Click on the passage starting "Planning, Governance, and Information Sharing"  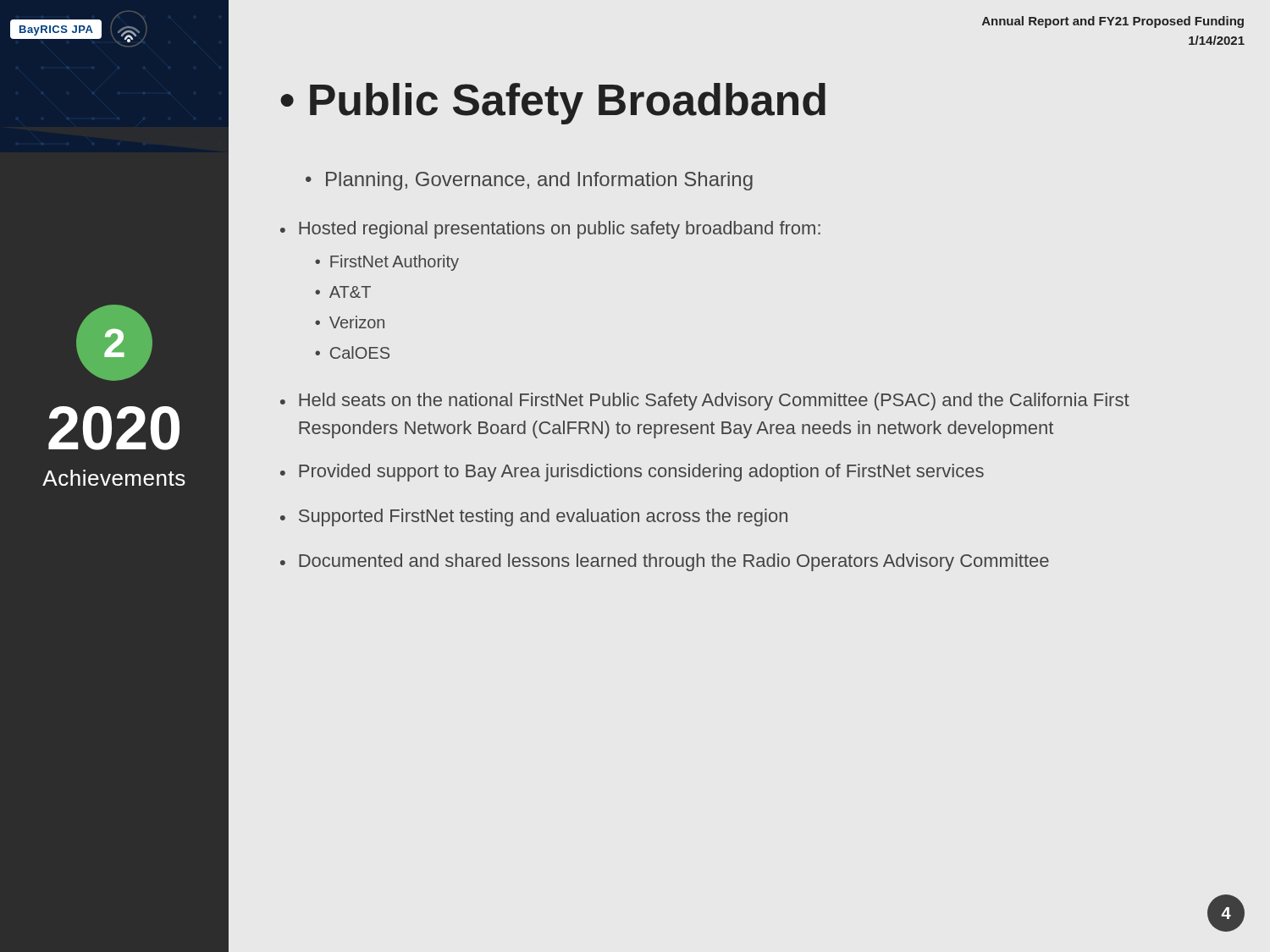(x=539, y=179)
